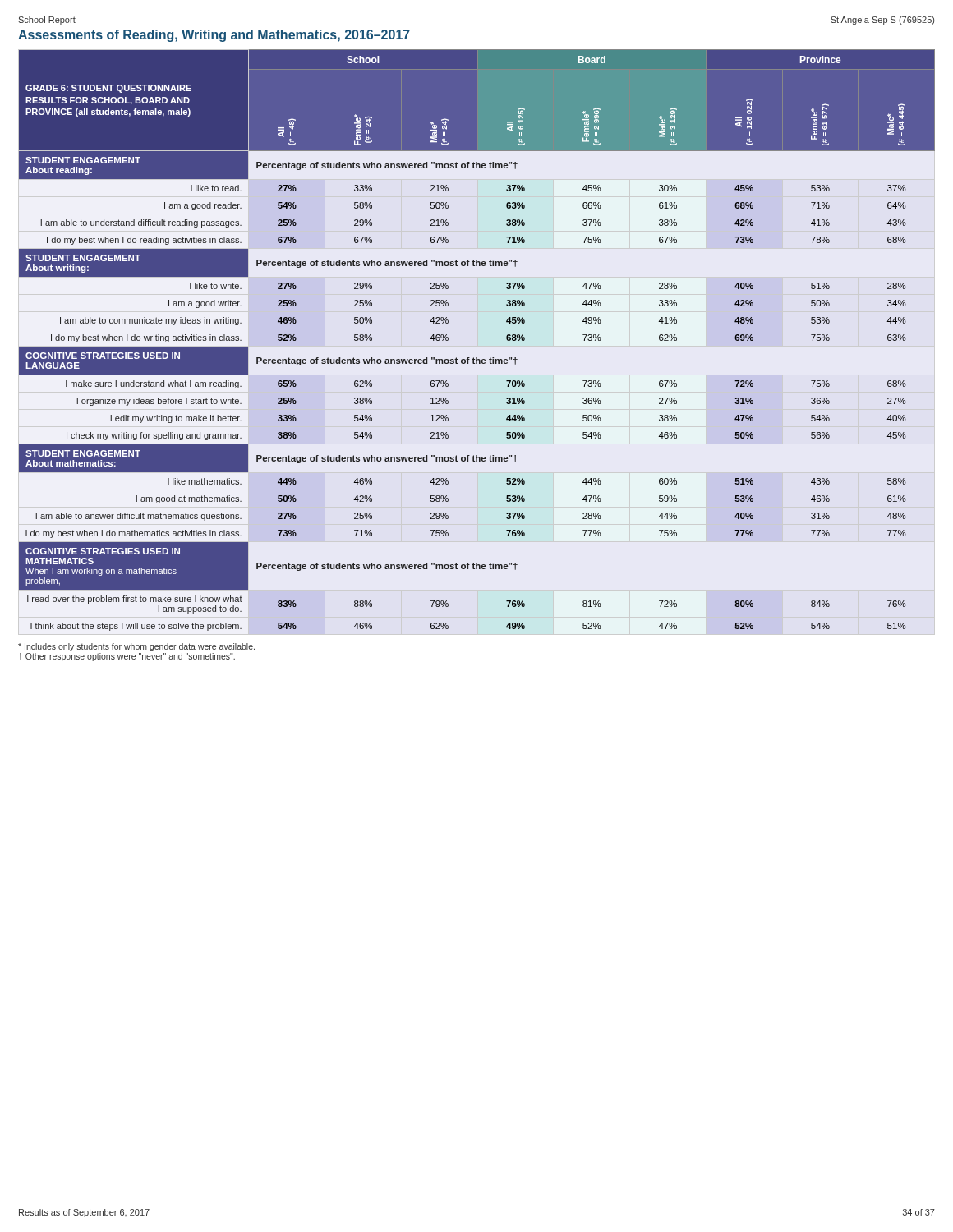Where is the title that starts "Assessments of Reading, Writing and"?
953x1232 pixels.
(214, 35)
